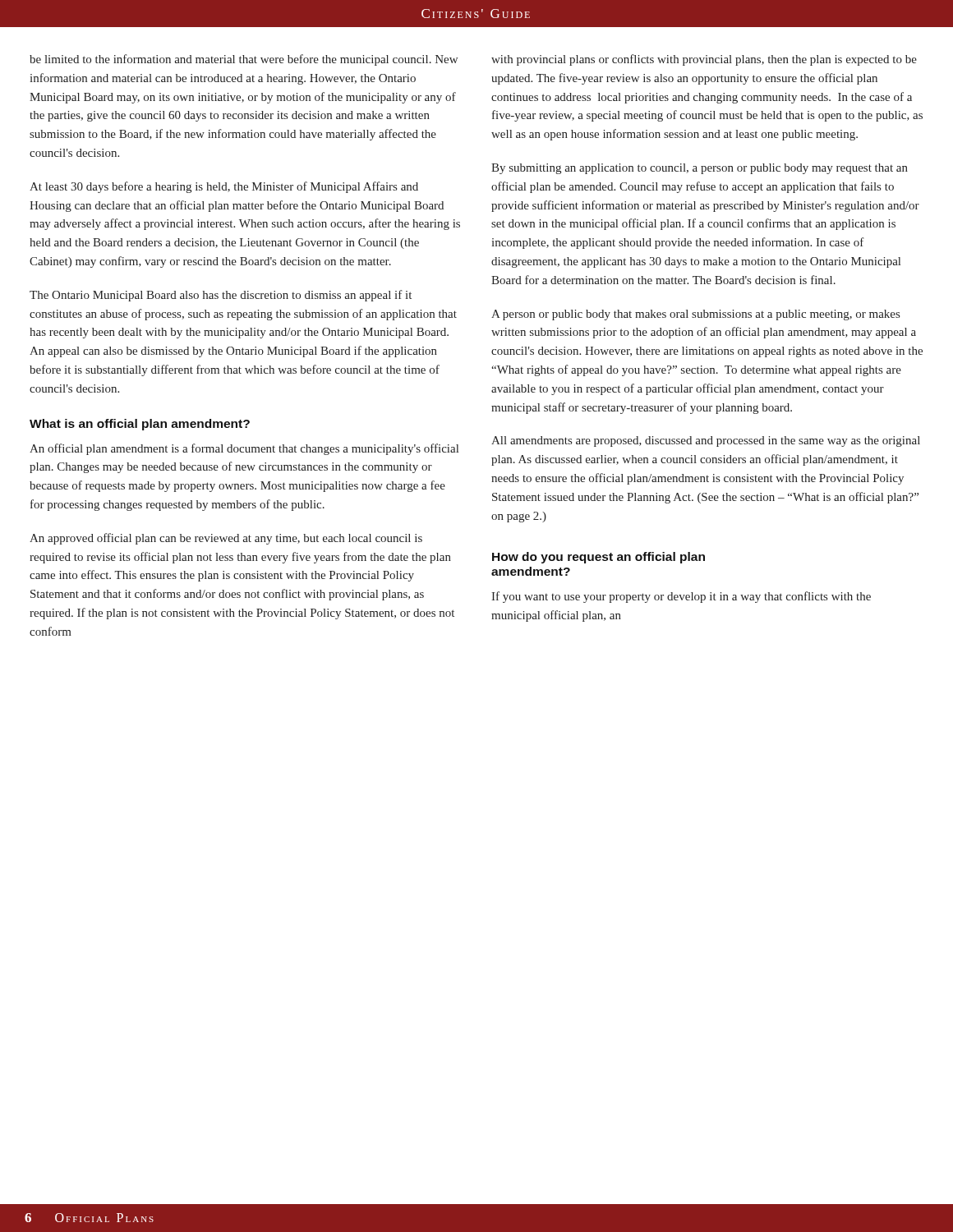Screen dimensions: 1232x953
Task: Select the element starting "How do you request an official planamendment?"
Action: click(x=598, y=564)
